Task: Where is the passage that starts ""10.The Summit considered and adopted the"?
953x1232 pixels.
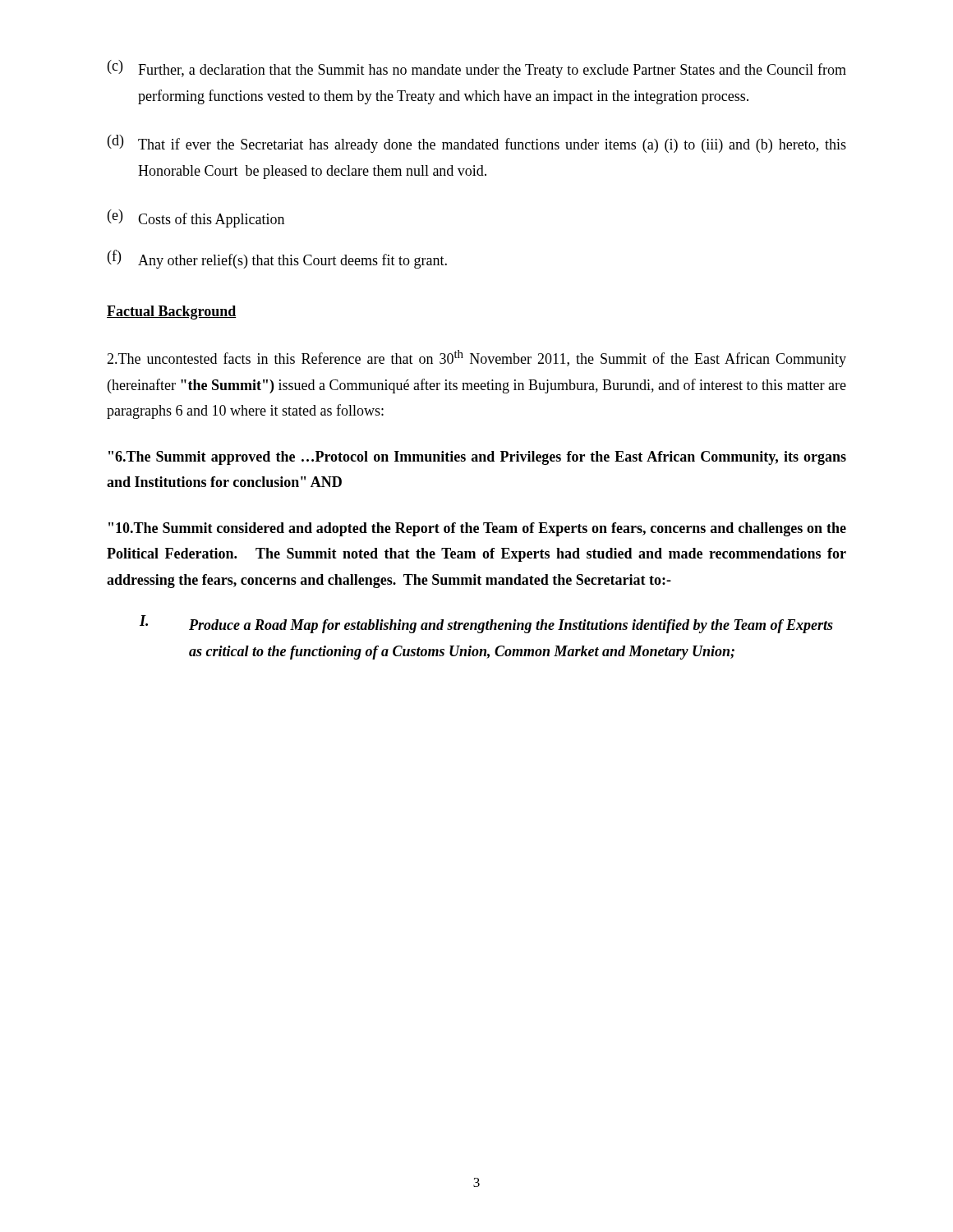Action: click(476, 554)
